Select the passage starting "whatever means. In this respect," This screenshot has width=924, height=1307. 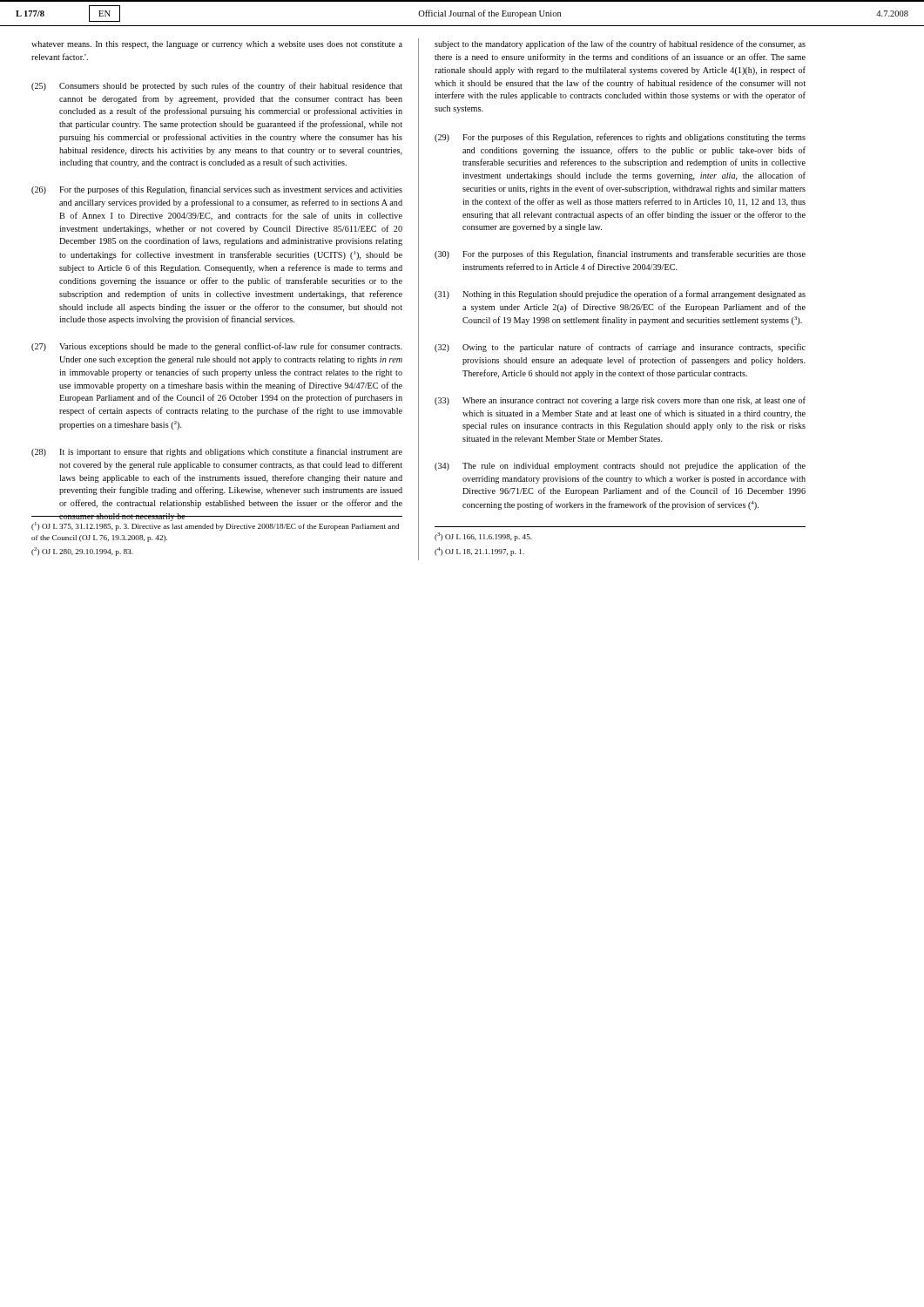tap(217, 51)
